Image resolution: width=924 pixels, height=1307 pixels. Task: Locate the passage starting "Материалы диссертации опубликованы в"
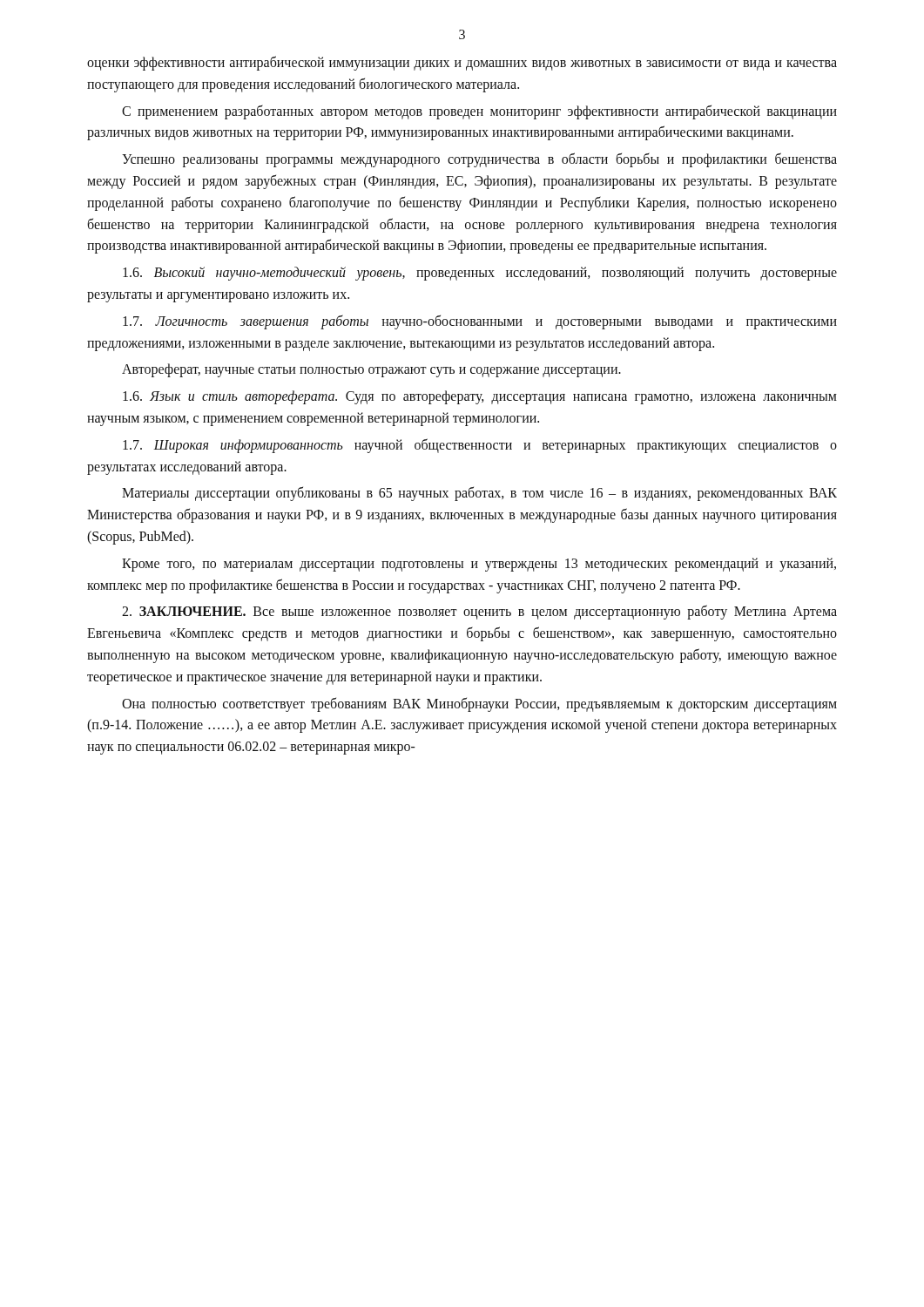(x=462, y=515)
